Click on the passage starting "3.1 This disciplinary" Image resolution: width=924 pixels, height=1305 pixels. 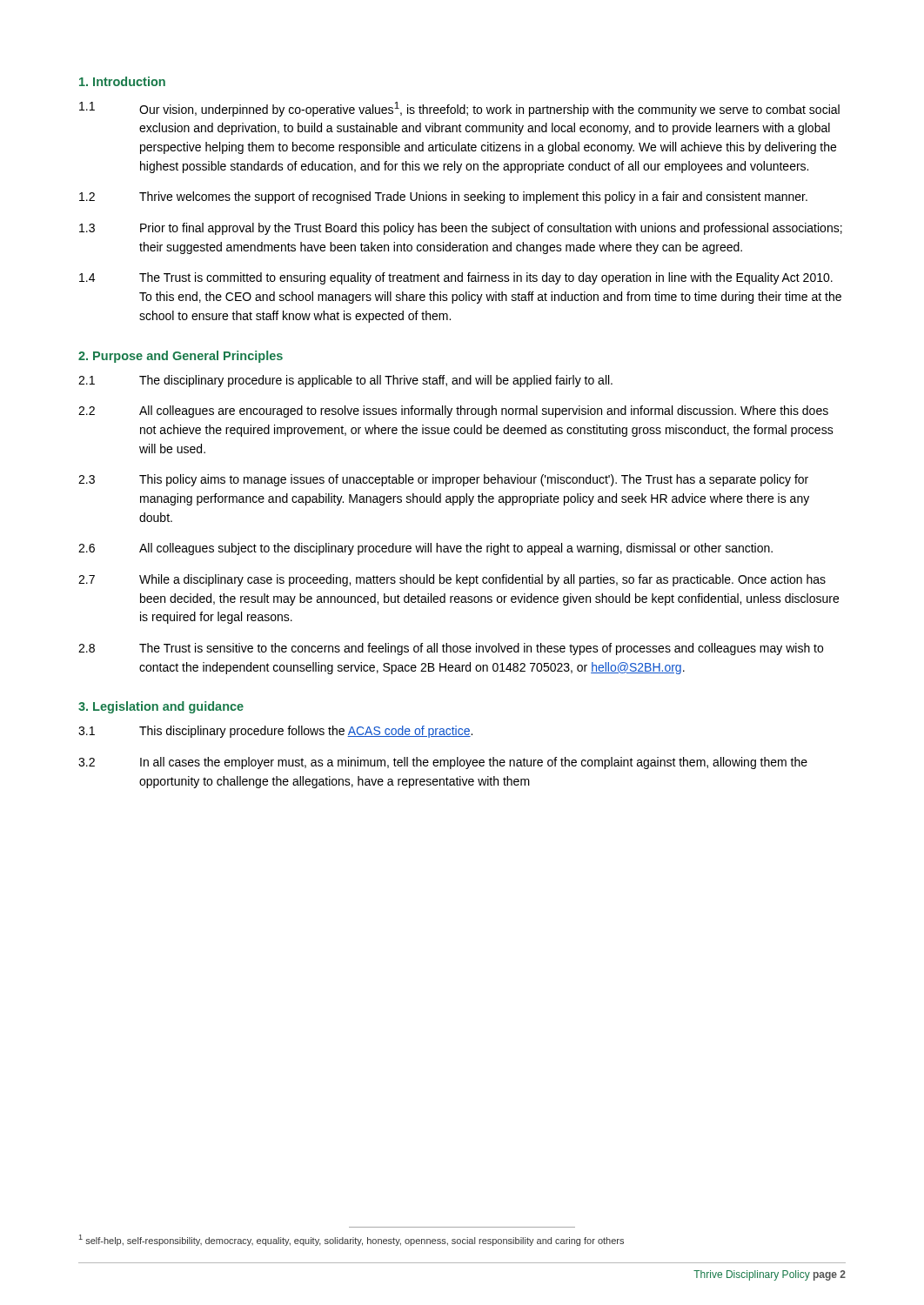coord(462,732)
